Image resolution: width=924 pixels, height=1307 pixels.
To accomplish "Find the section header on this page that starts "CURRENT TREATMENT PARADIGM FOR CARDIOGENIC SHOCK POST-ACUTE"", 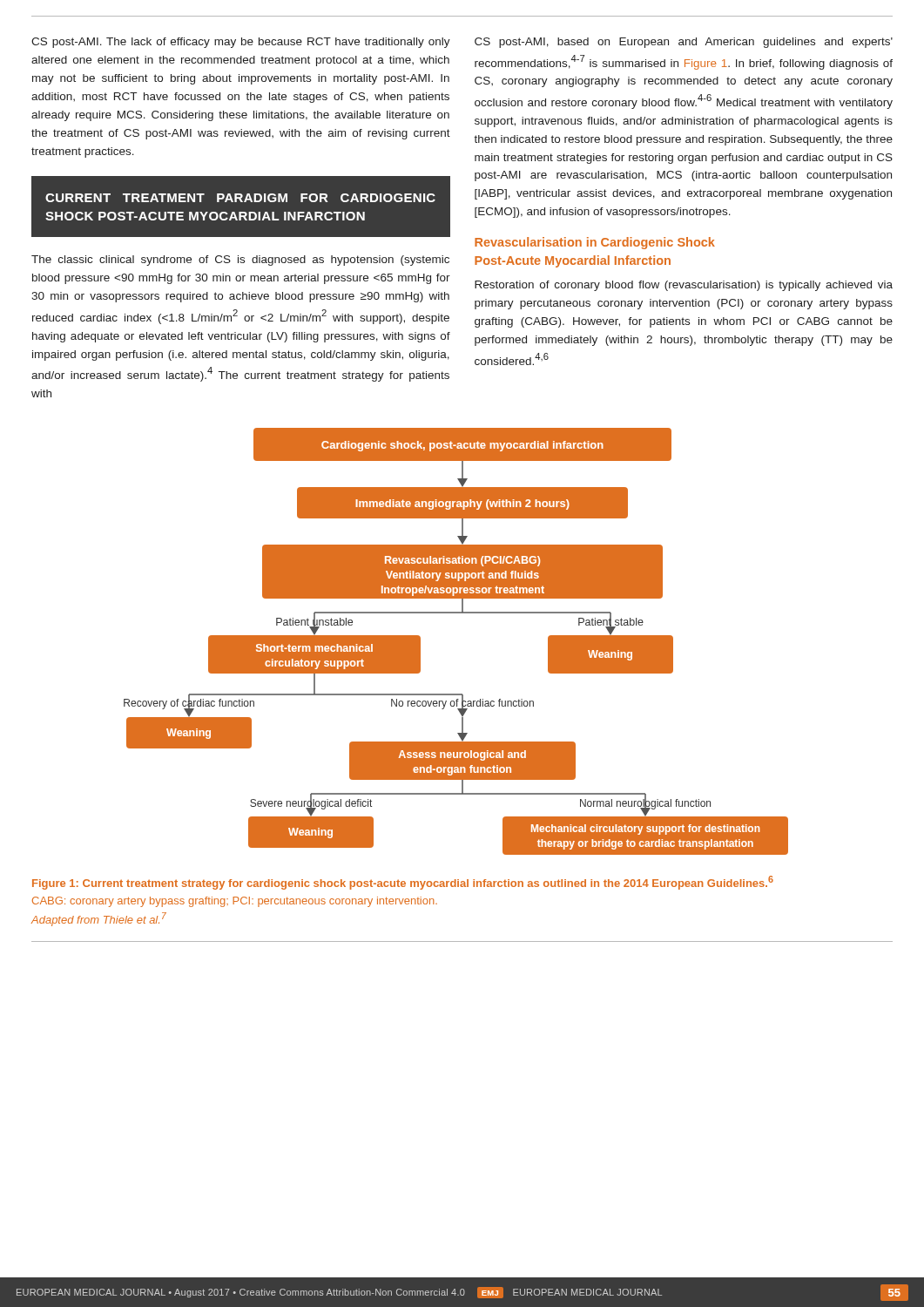I will coord(241,207).
